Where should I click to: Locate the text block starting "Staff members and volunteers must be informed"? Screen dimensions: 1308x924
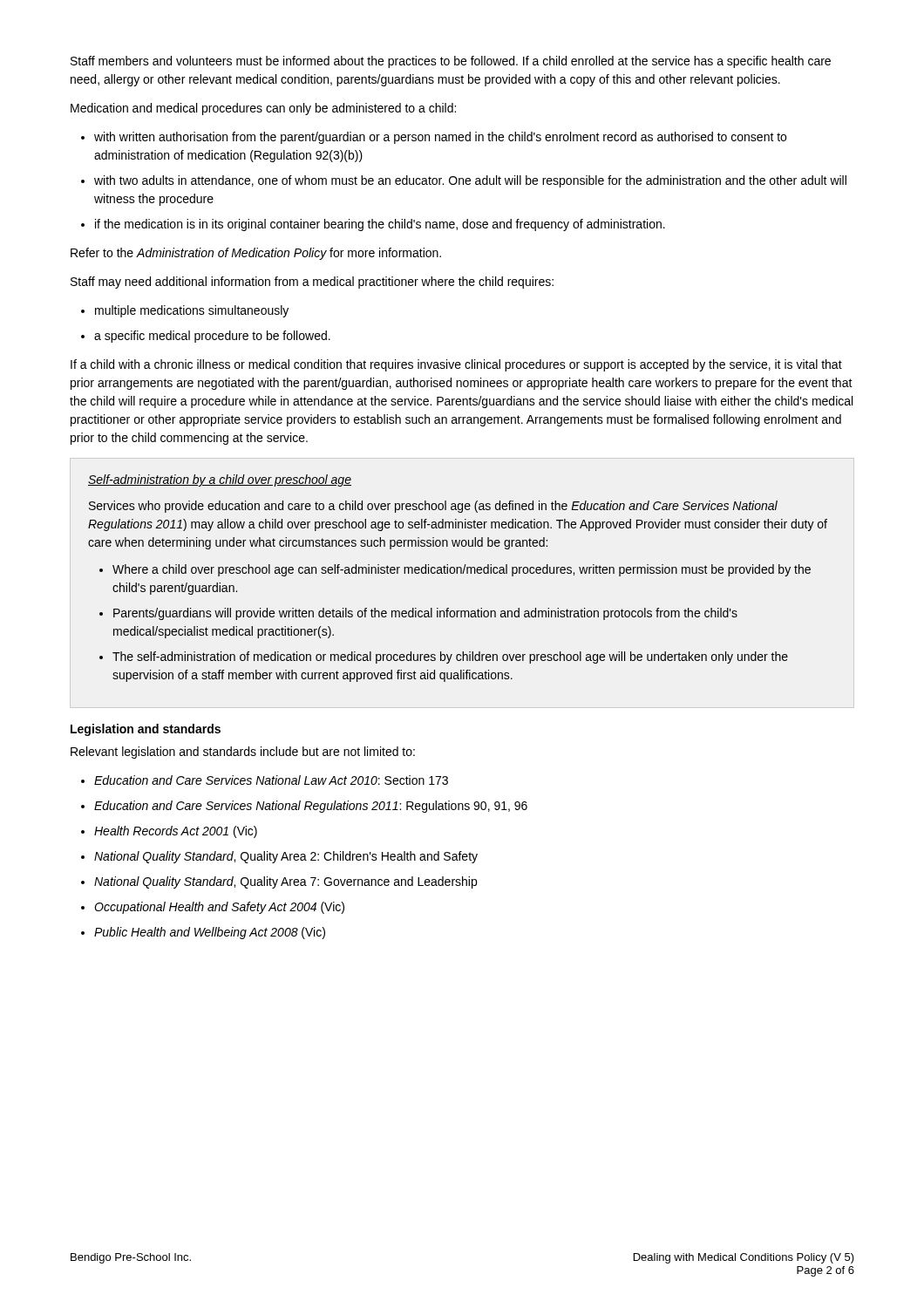pos(462,71)
